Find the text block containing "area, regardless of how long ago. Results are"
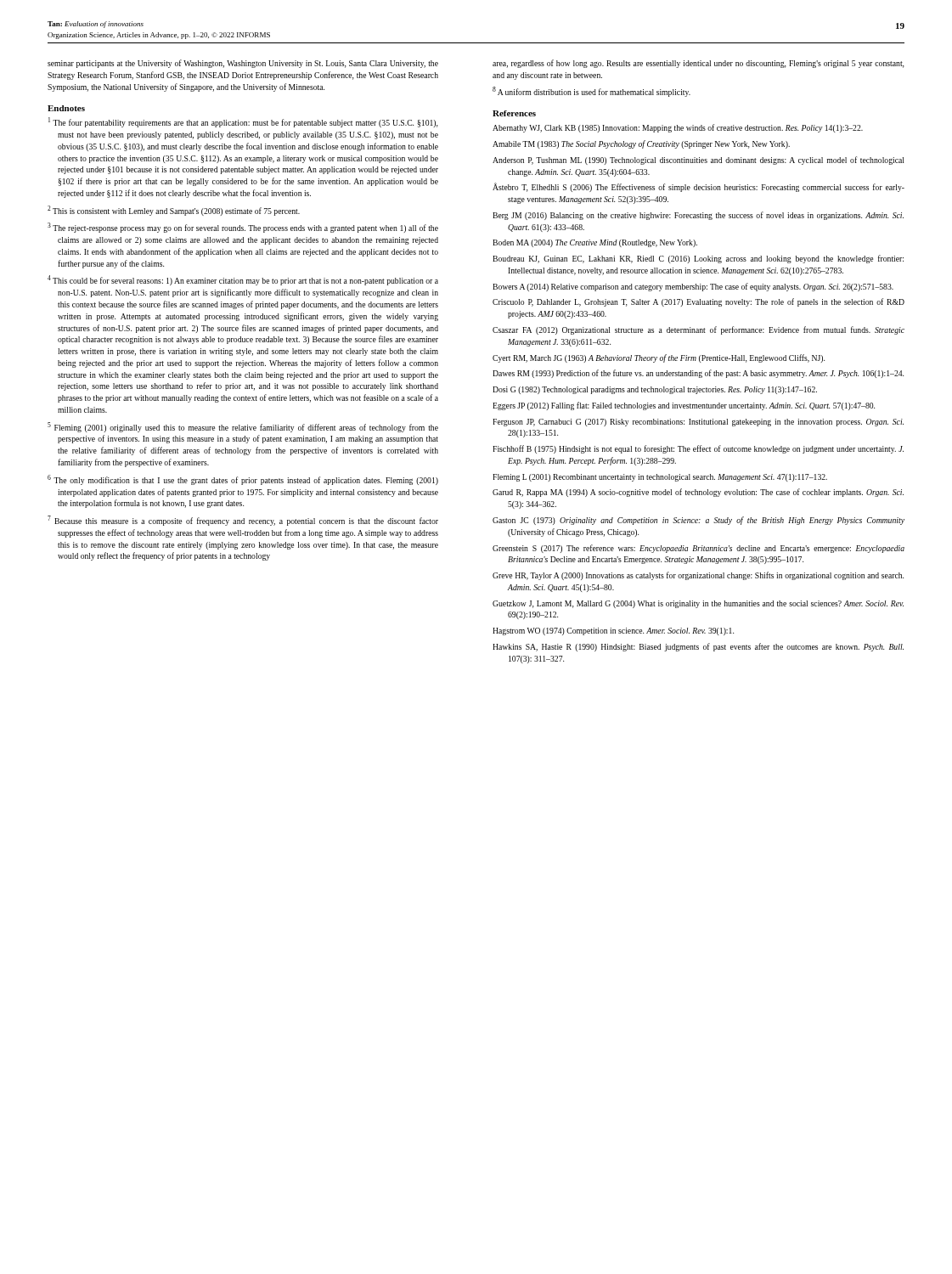This screenshot has height=1274, width=952. (698, 69)
